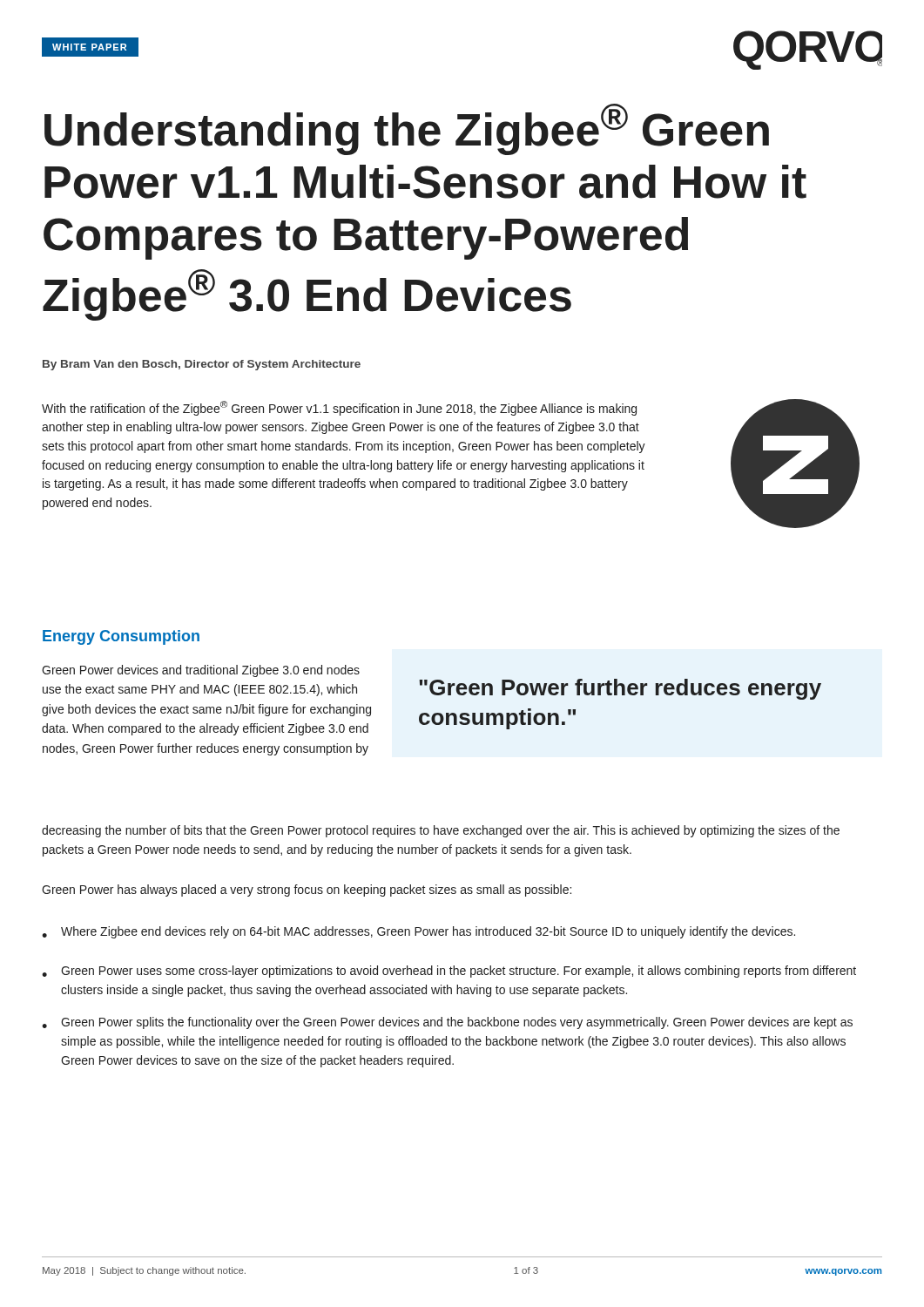Where is the title that starts "Understanding the Zigbee®"?
Viewport: 924px width, 1307px height.
pos(462,209)
